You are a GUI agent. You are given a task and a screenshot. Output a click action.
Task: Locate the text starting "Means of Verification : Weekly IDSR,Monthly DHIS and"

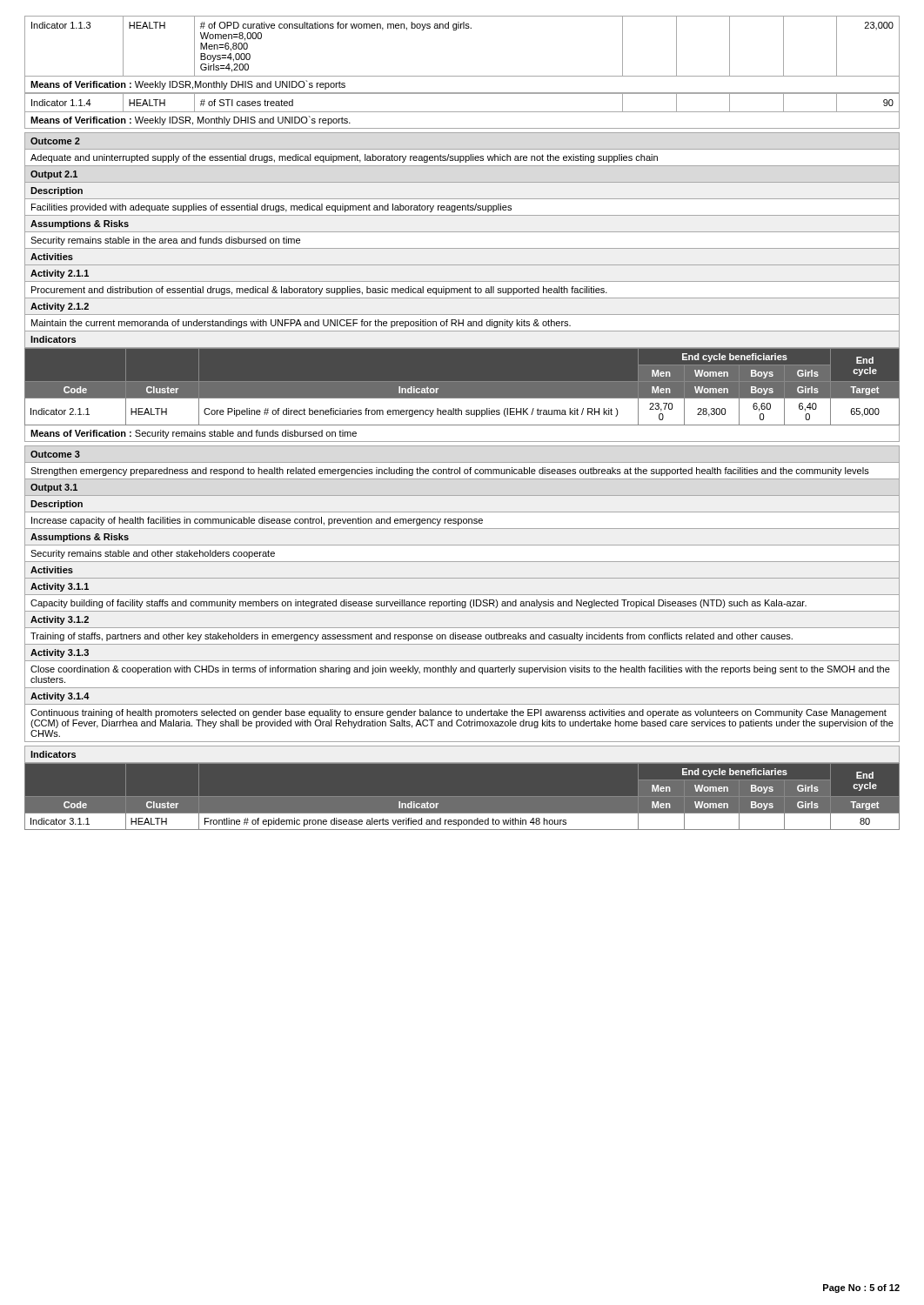188,84
